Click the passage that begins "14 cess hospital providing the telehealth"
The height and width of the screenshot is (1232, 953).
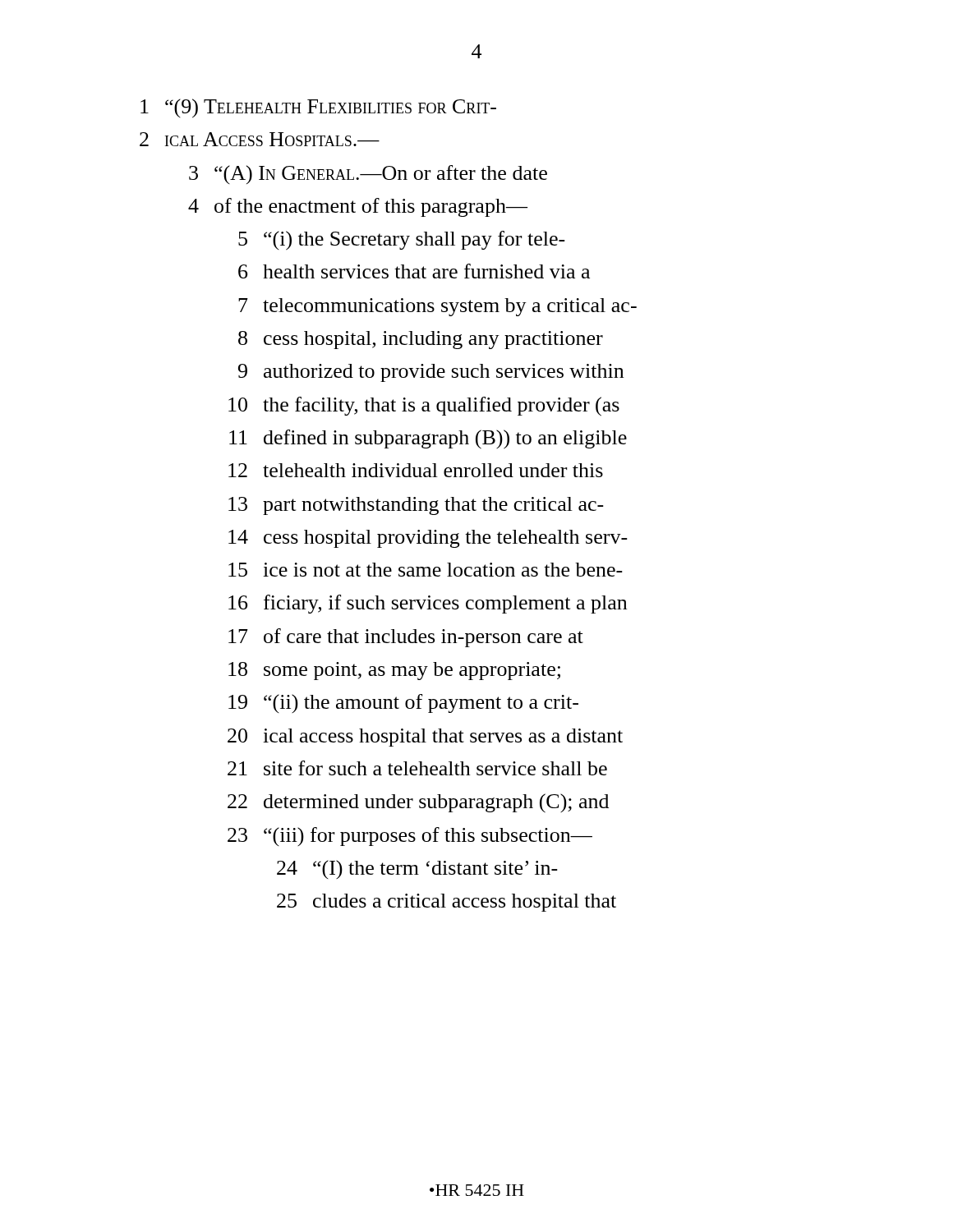[424, 537]
